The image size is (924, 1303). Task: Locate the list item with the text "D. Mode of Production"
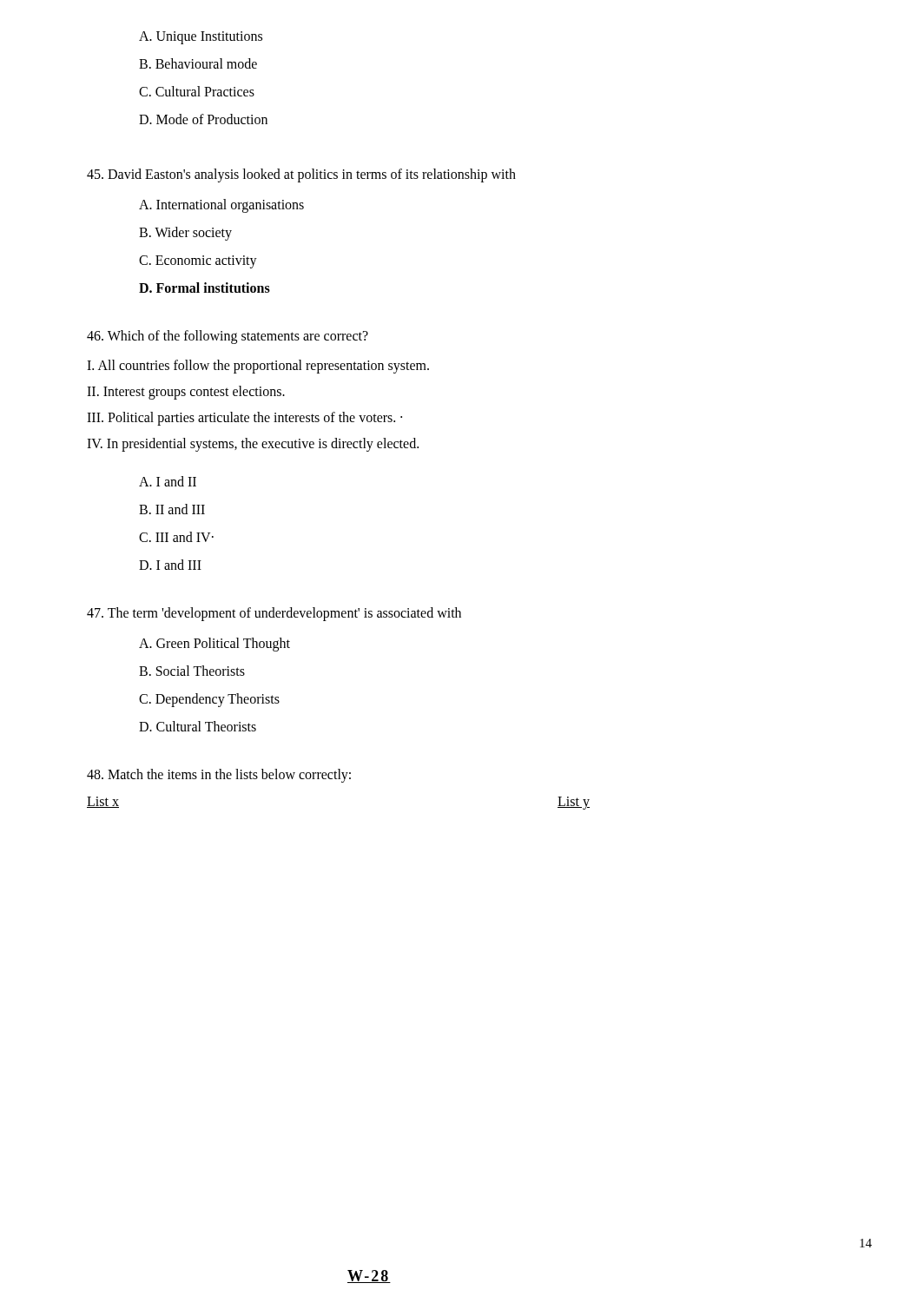pyautogui.click(x=203, y=119)
